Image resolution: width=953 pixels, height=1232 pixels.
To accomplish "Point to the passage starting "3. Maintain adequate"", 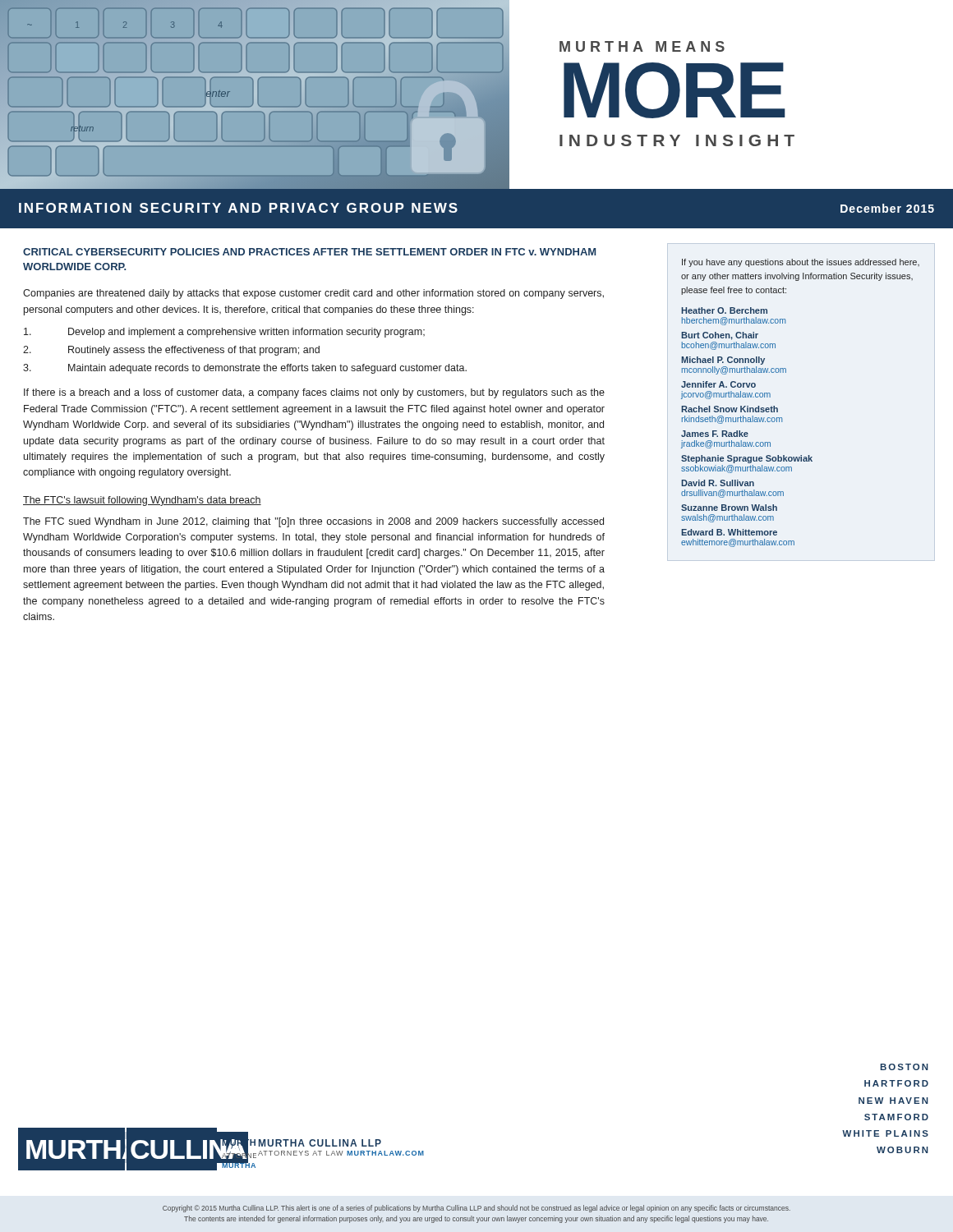I will pyautogui.click(x=245, y=368).
